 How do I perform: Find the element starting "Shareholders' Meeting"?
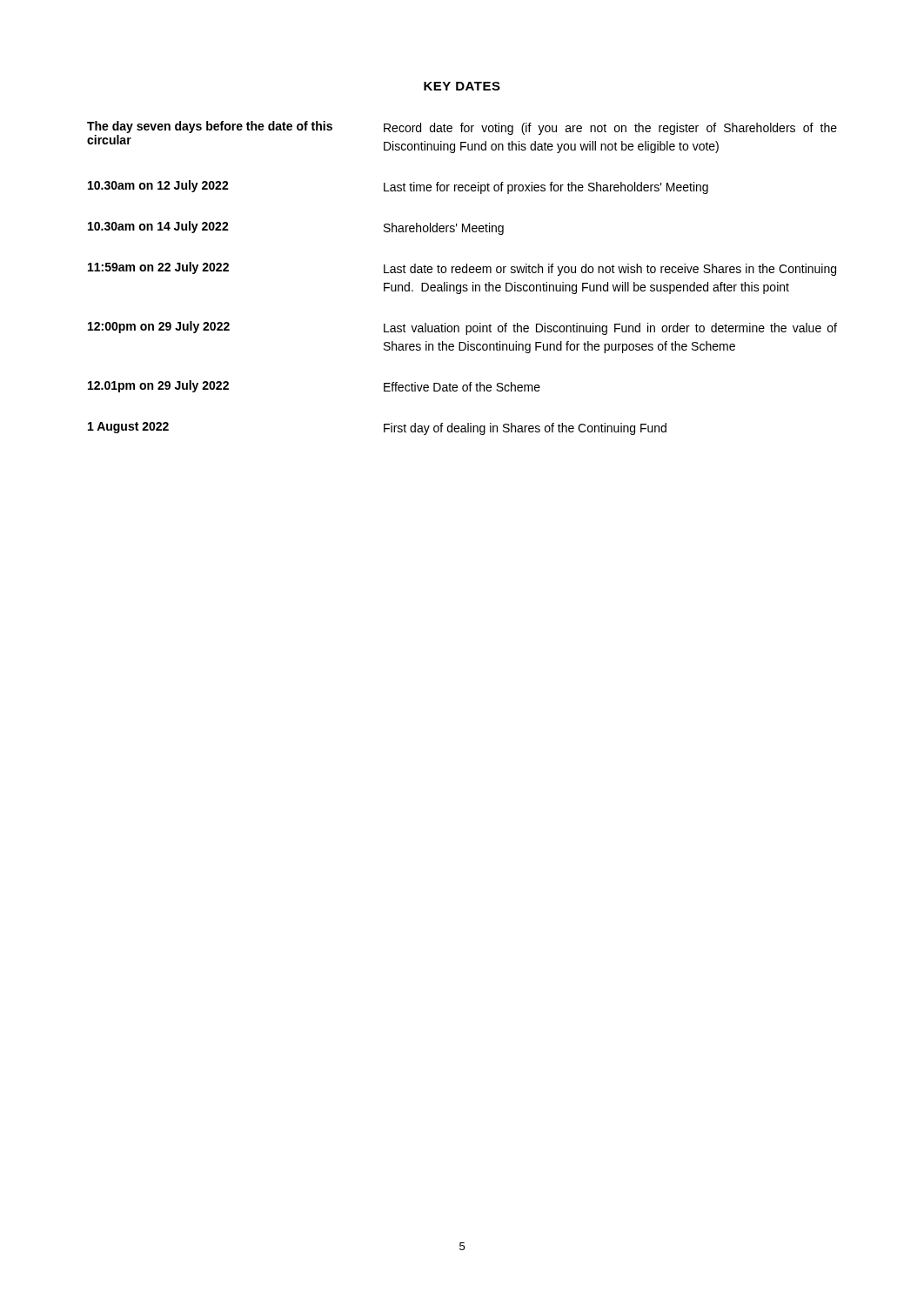(x=444, y=228)
